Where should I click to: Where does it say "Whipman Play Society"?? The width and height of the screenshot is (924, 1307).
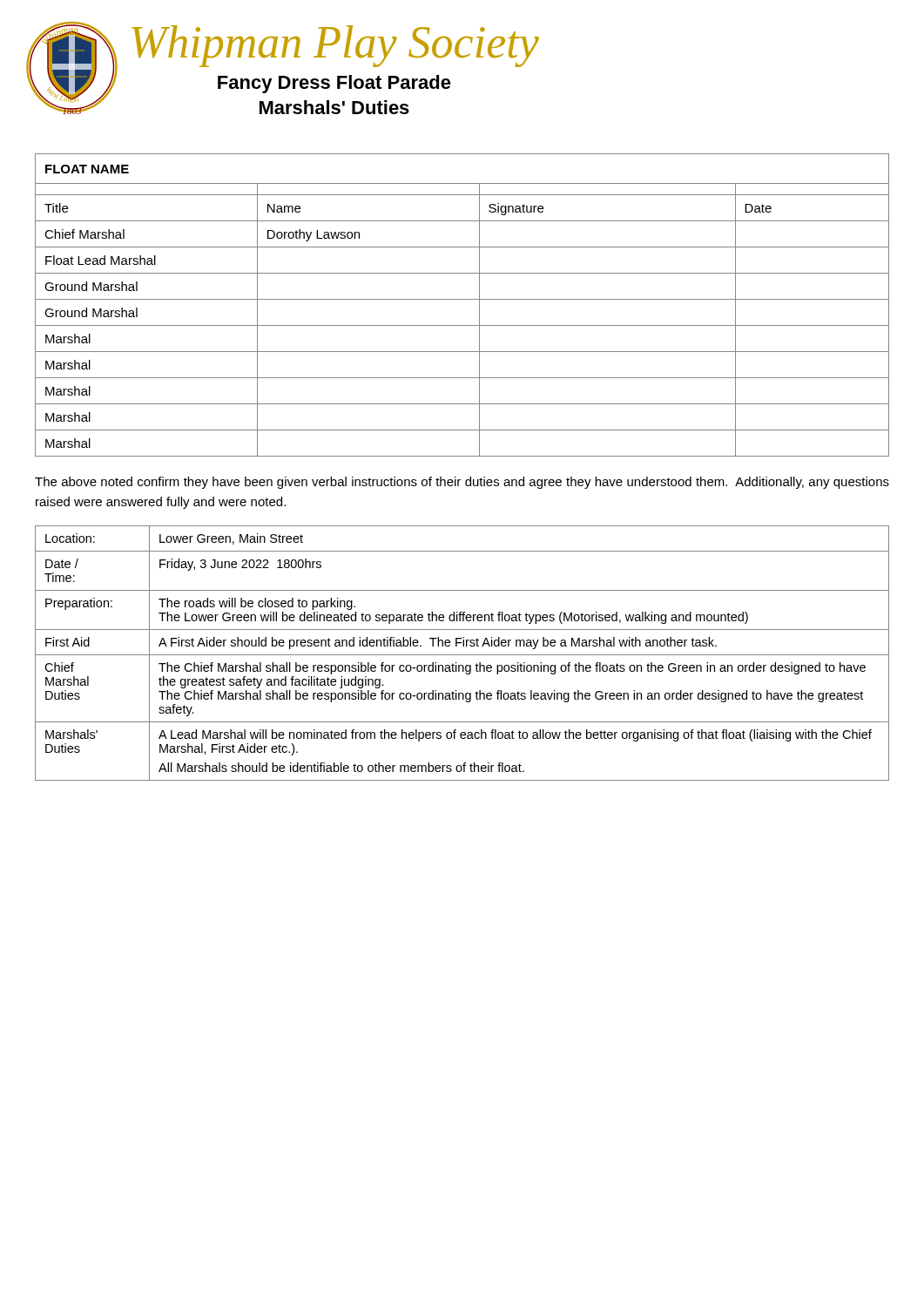[334, 42]
